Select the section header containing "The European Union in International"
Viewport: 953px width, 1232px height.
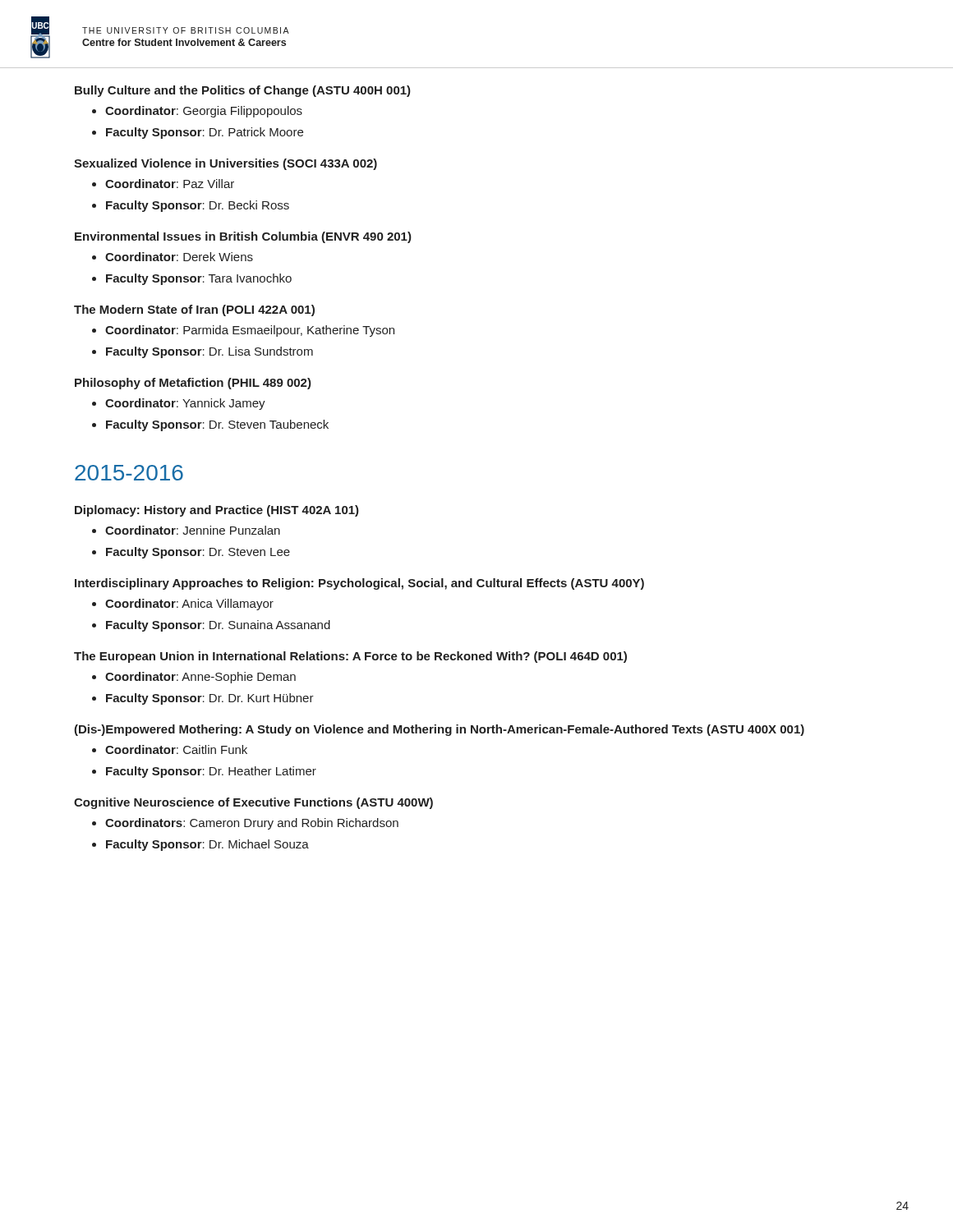[476, 656]
